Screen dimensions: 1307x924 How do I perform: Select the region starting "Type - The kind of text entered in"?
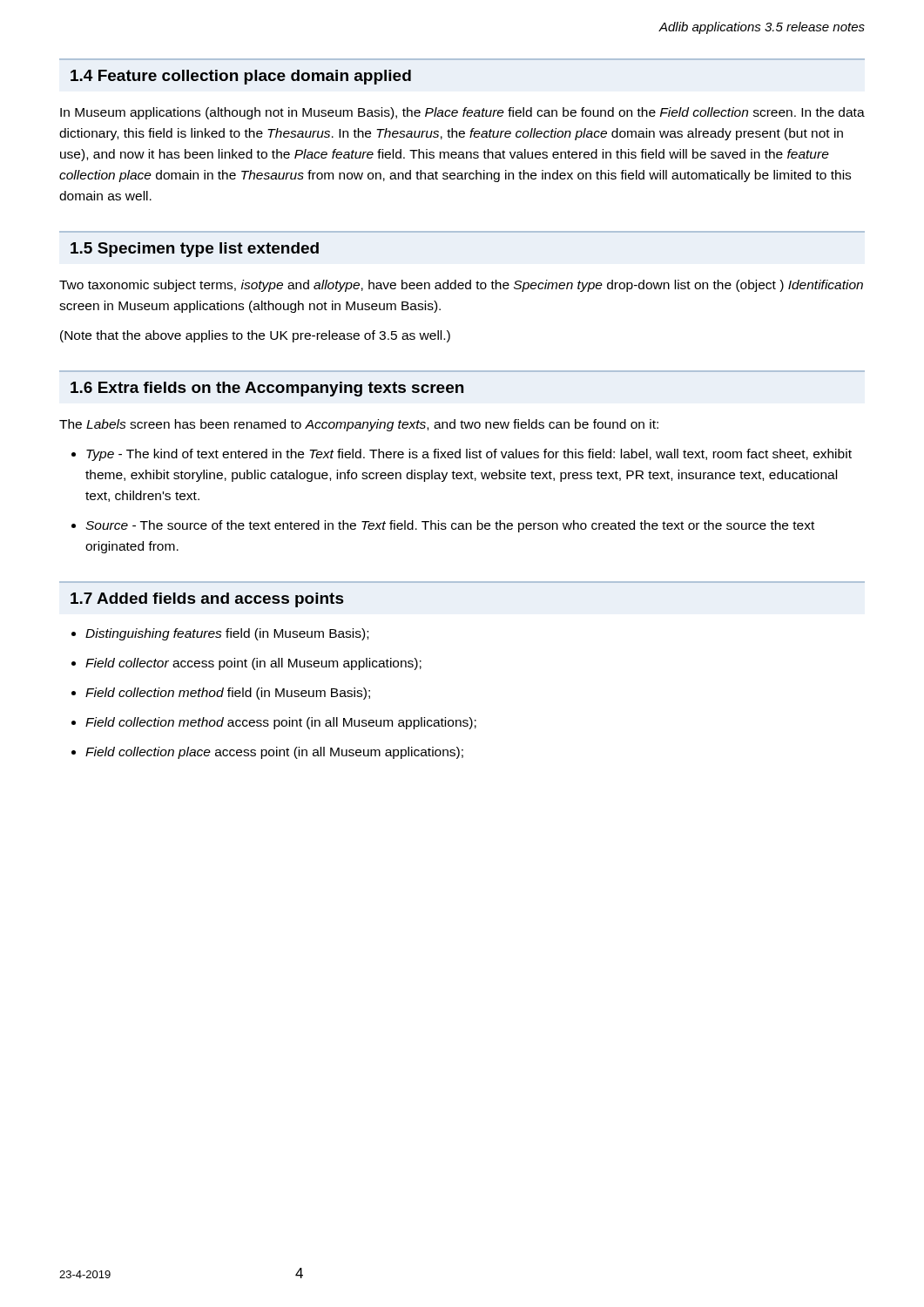coord(469,475)
